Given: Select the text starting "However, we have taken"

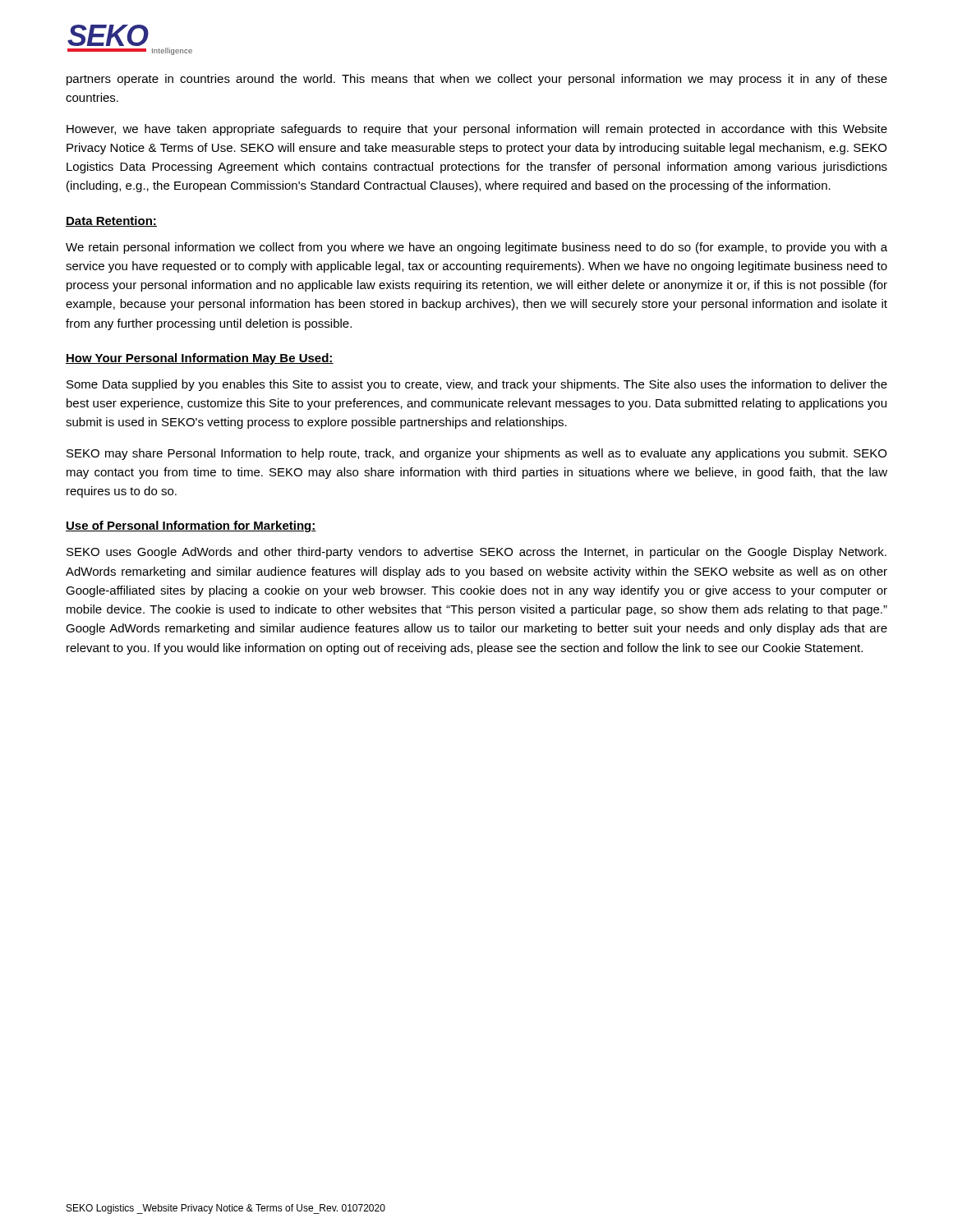Looking at the screenshot, I should [x=476, y=157].
